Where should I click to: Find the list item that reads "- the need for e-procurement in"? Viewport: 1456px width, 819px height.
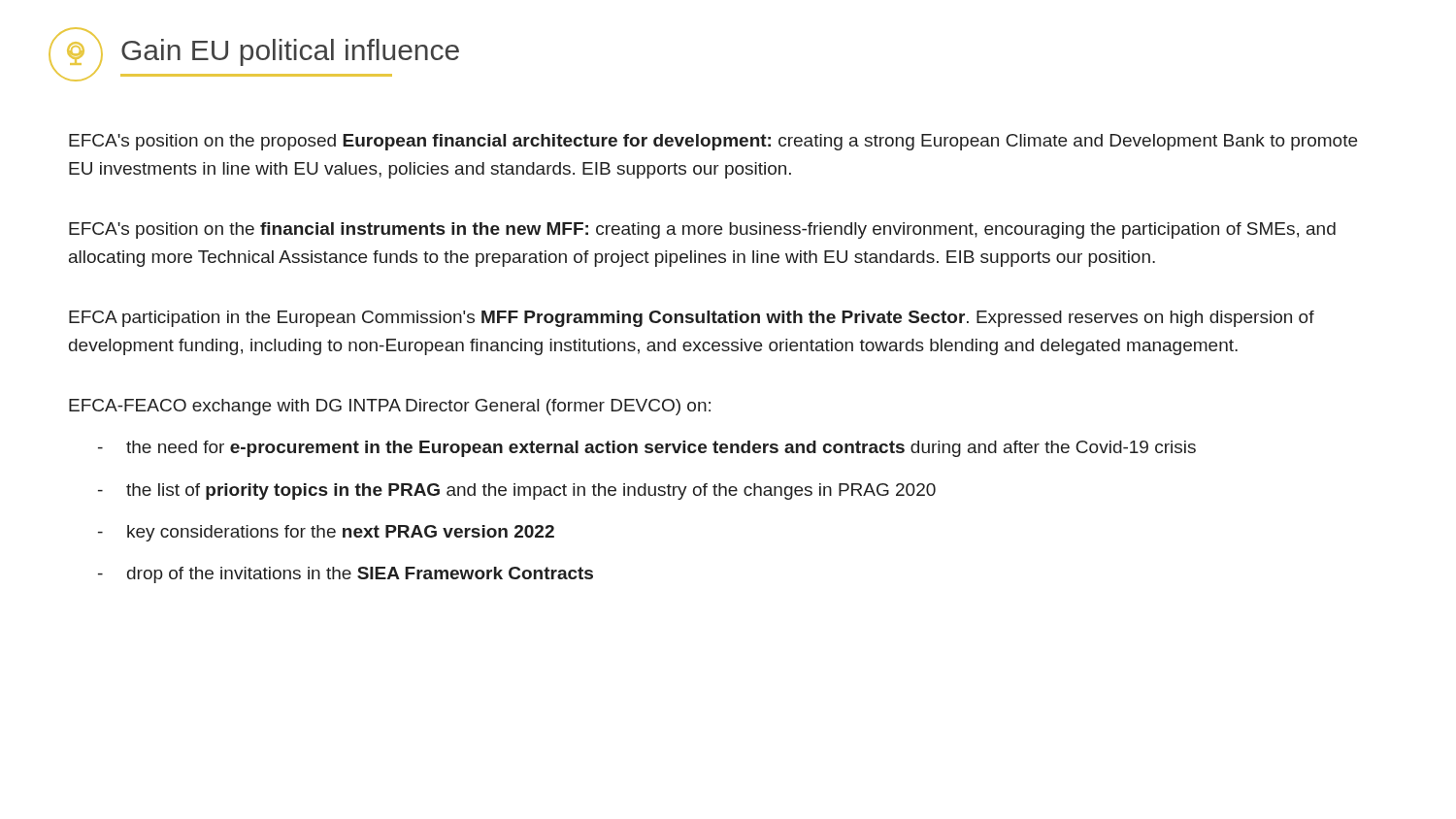[x=743, y=447]
